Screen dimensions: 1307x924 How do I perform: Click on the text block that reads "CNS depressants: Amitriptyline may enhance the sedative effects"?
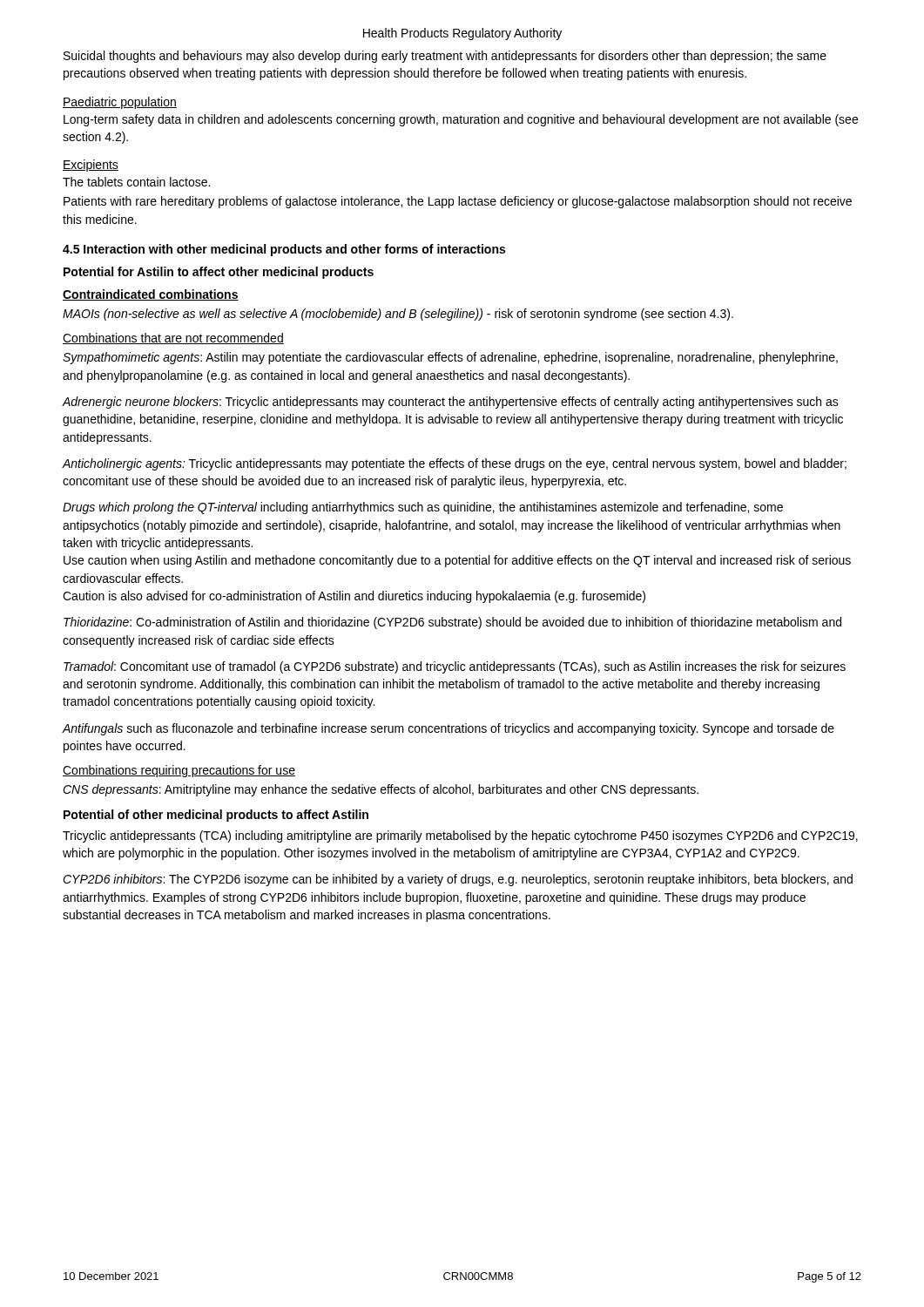[381, 790]
